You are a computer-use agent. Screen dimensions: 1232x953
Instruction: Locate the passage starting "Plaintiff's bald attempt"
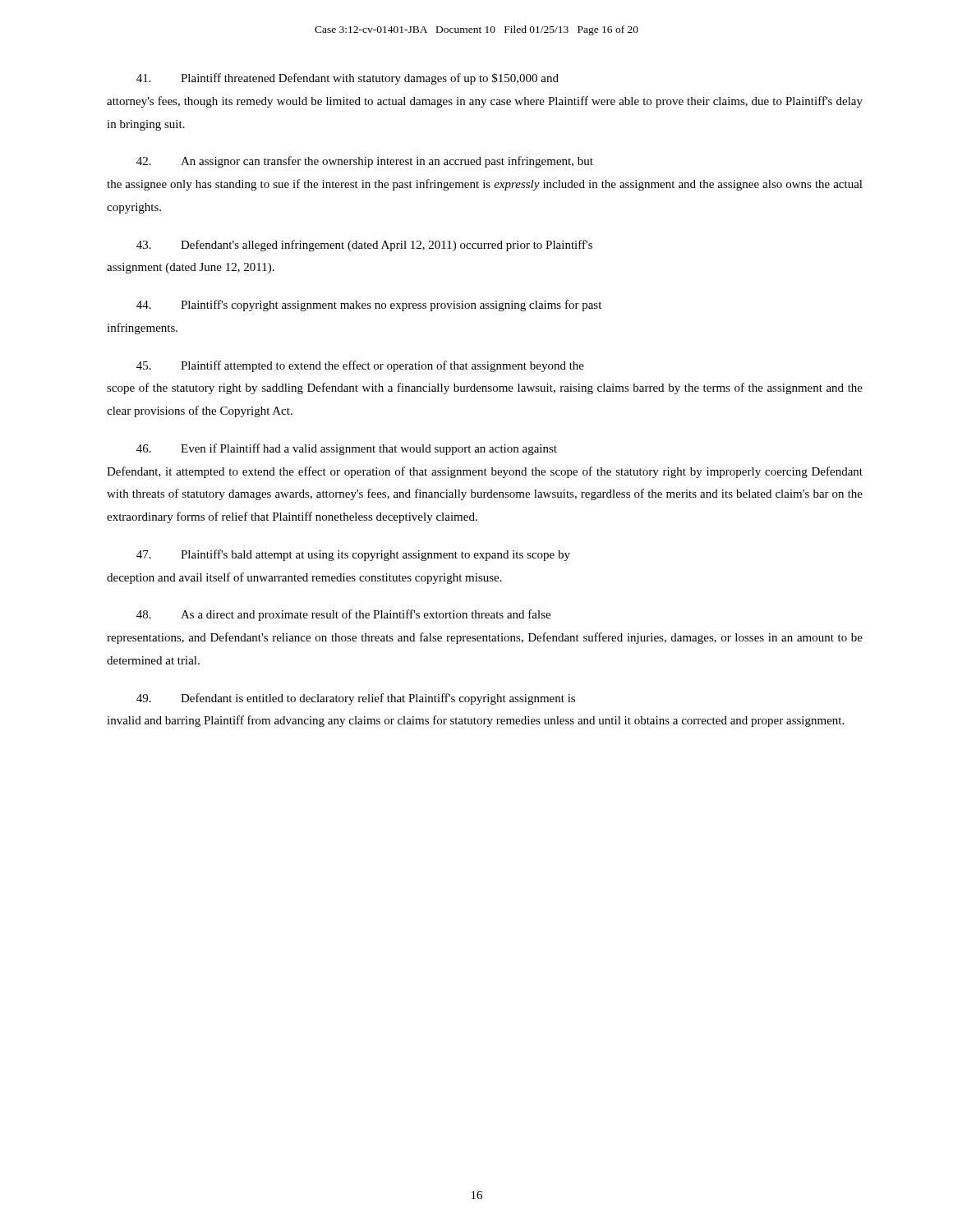(x=485, y=566)
